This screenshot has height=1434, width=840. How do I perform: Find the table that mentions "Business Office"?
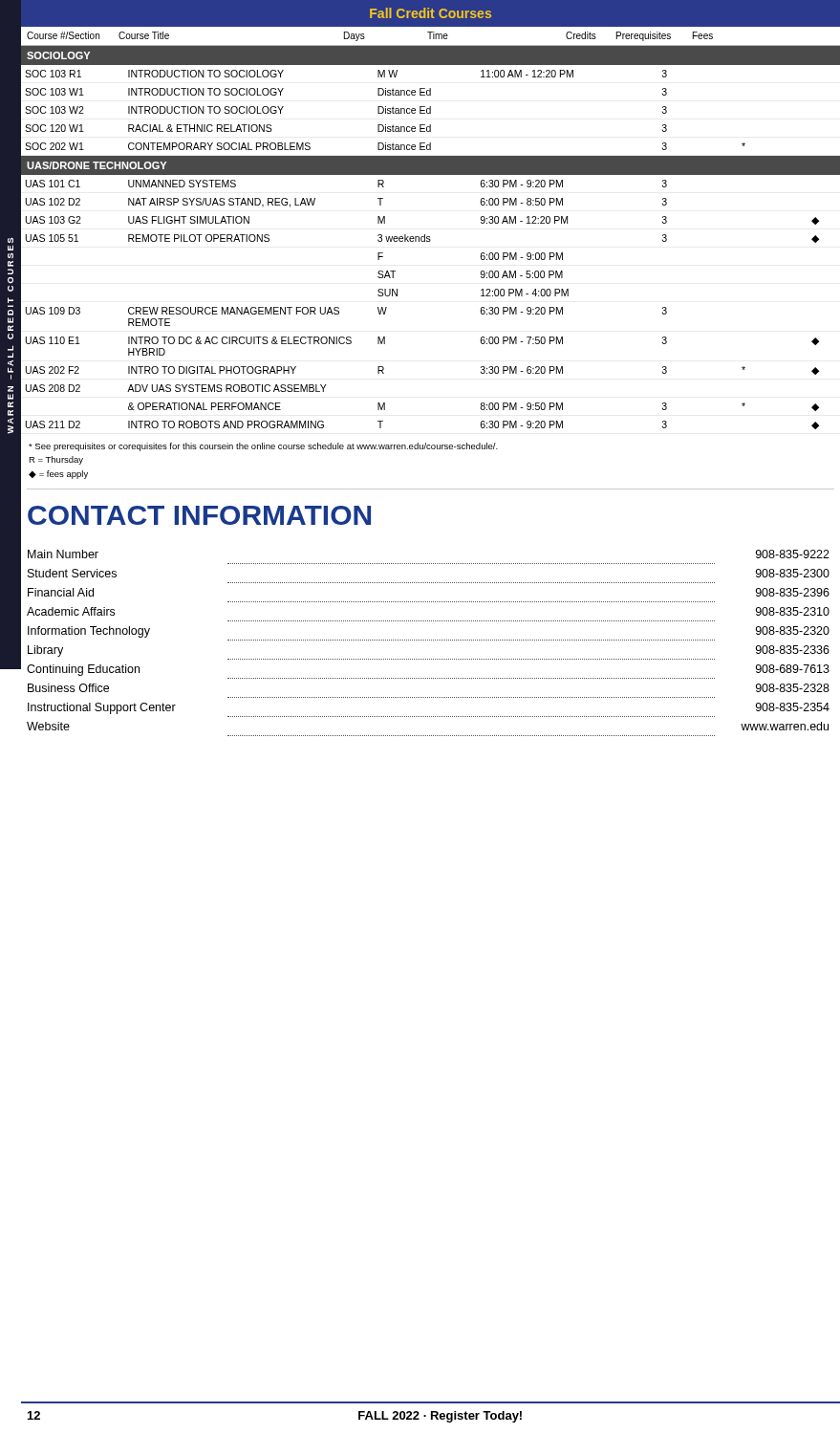tap(431, 640)
